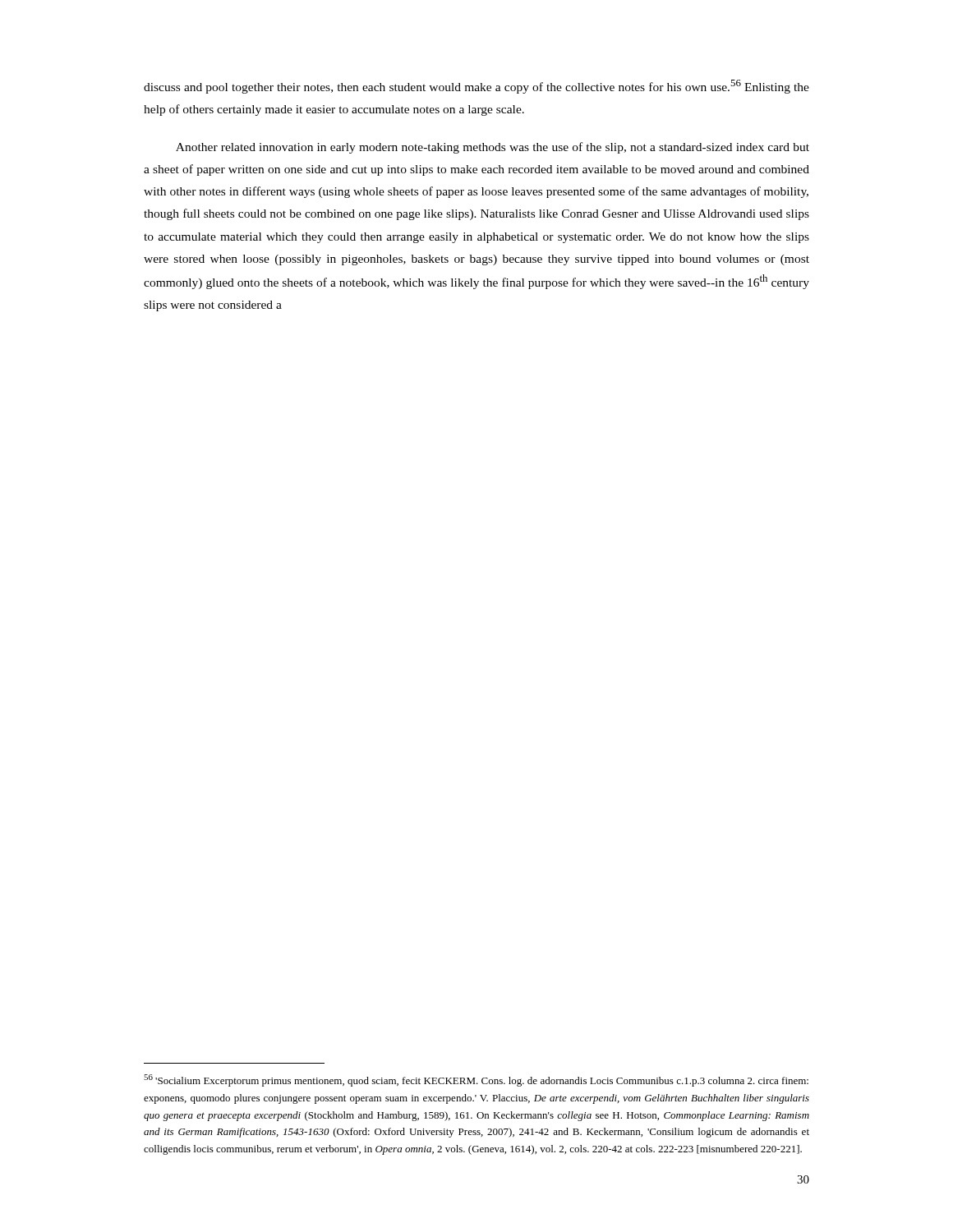Locate the block starting "discuss and pool together their notes, then"
The height and width of the screenshot is (1232, 953).
point(476,96)
